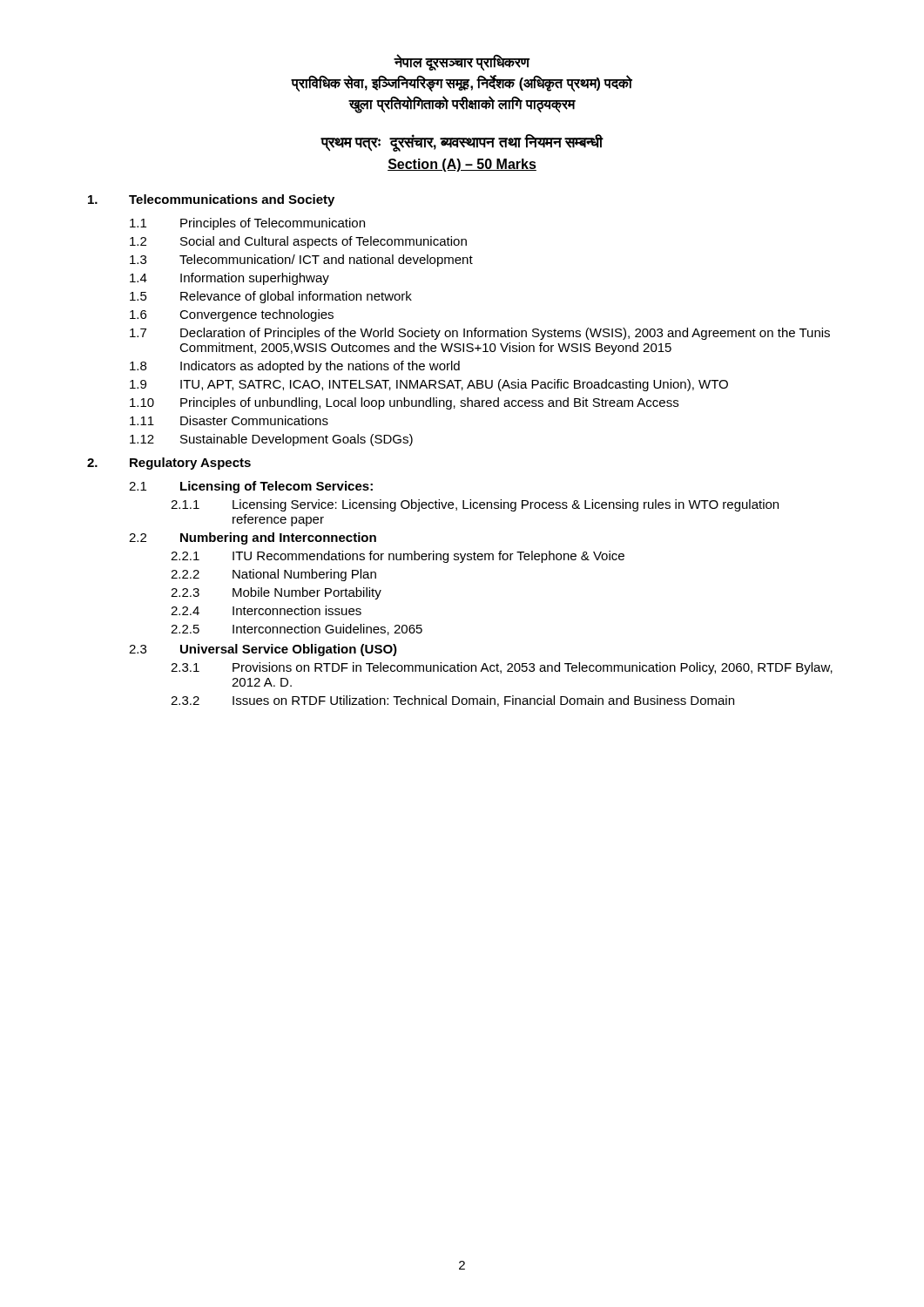Find the list item containing "2.2.2 National Numbering Plan"
Screen dimensions: 1307x924
tap(274, 574)
